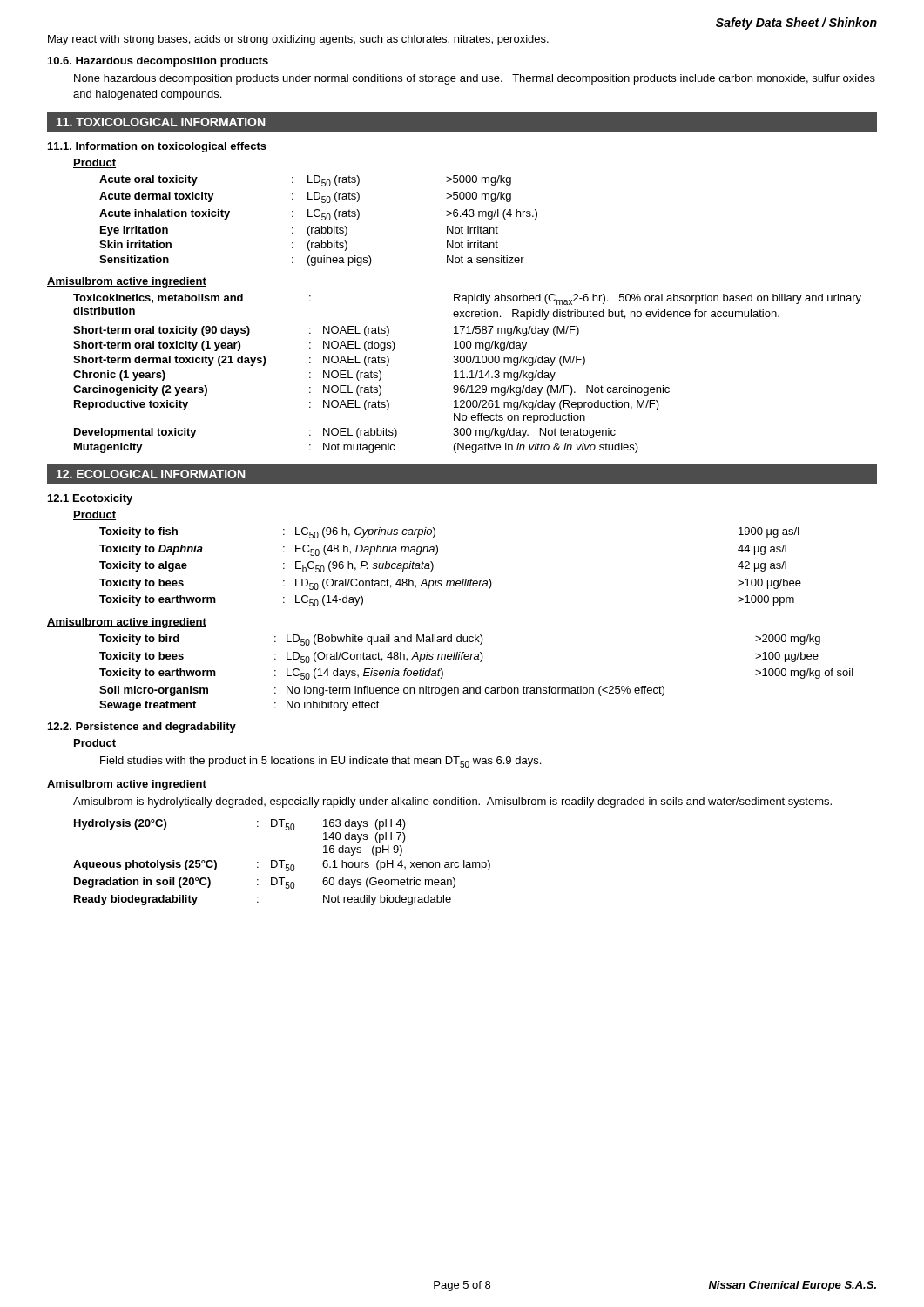Find the table that mentions "Acute oral toxicity"

pos(488,219)
